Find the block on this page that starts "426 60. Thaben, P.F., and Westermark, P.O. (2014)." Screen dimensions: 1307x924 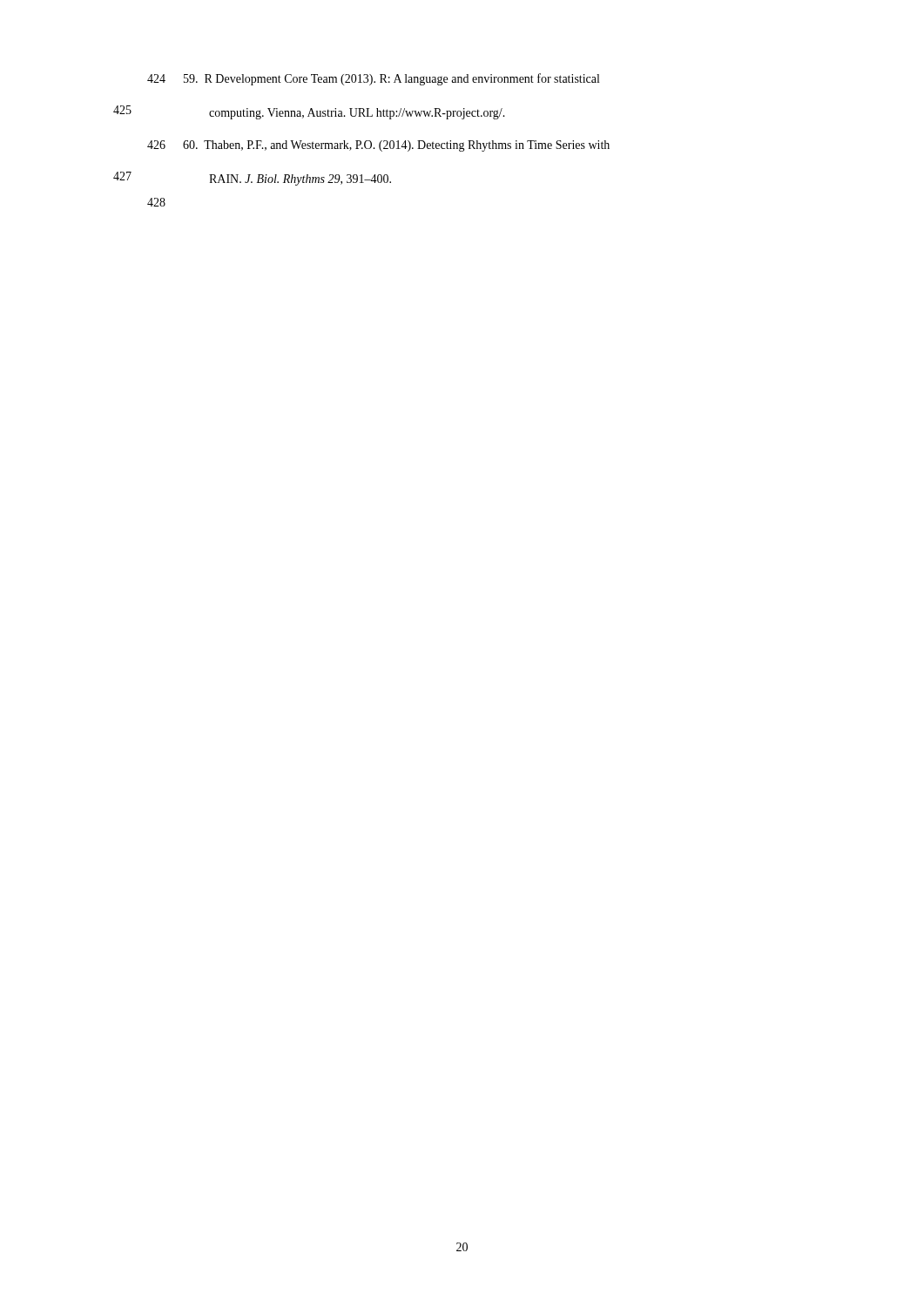tap(378, 146)
